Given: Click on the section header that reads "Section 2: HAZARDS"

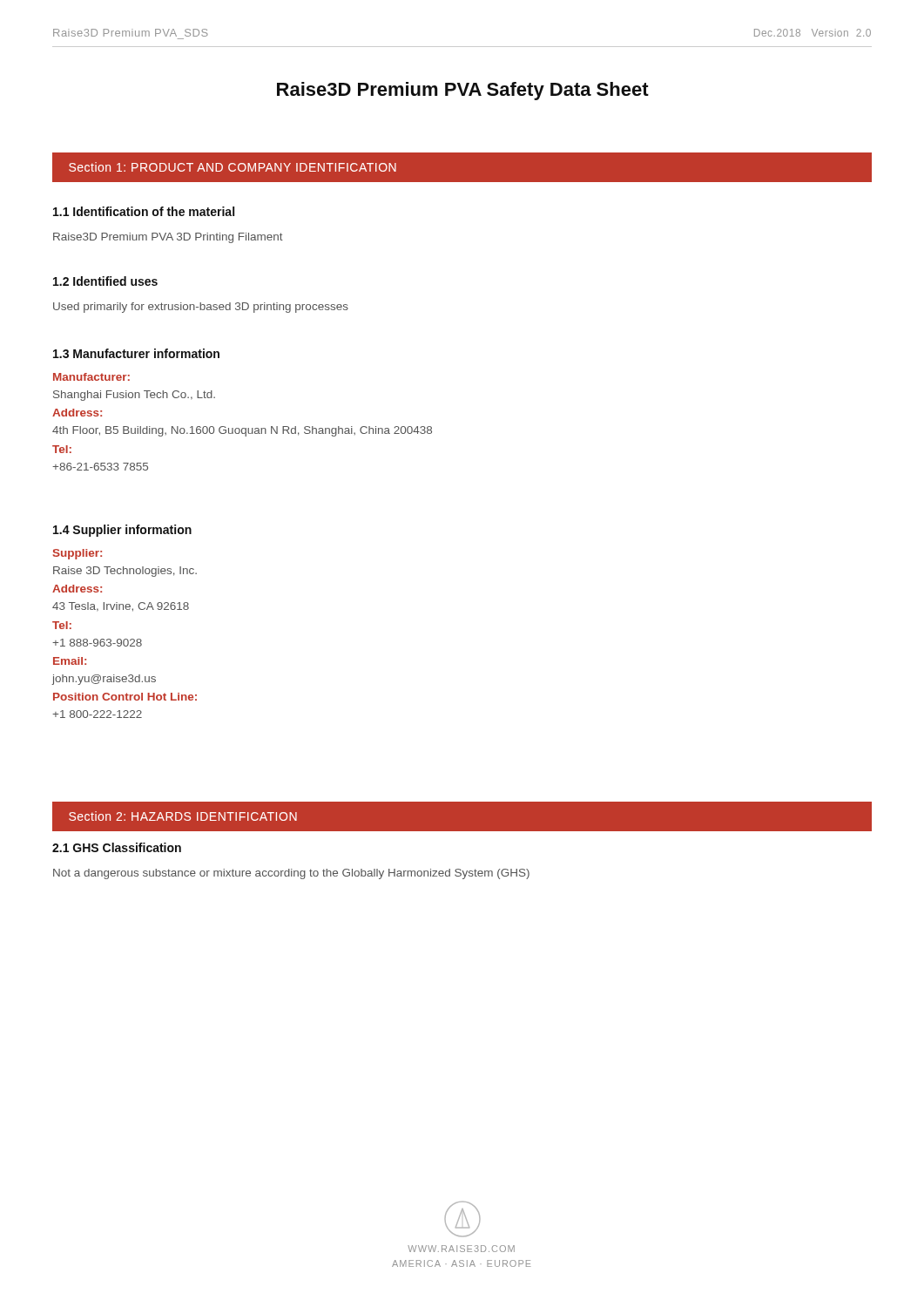Looking at the screenshot, I should (x=181, y=816).
